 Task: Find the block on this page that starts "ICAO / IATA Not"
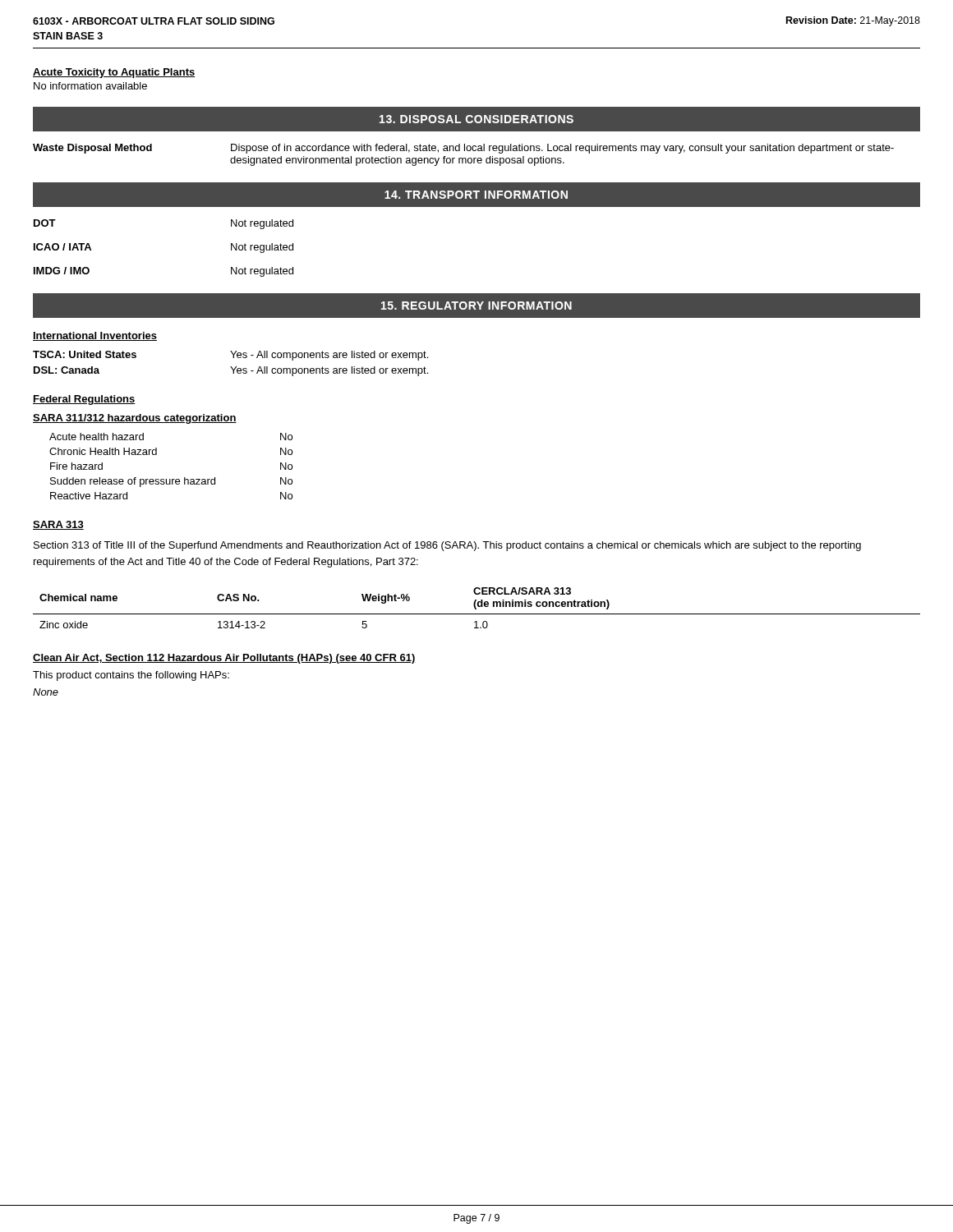pos(64,248)
